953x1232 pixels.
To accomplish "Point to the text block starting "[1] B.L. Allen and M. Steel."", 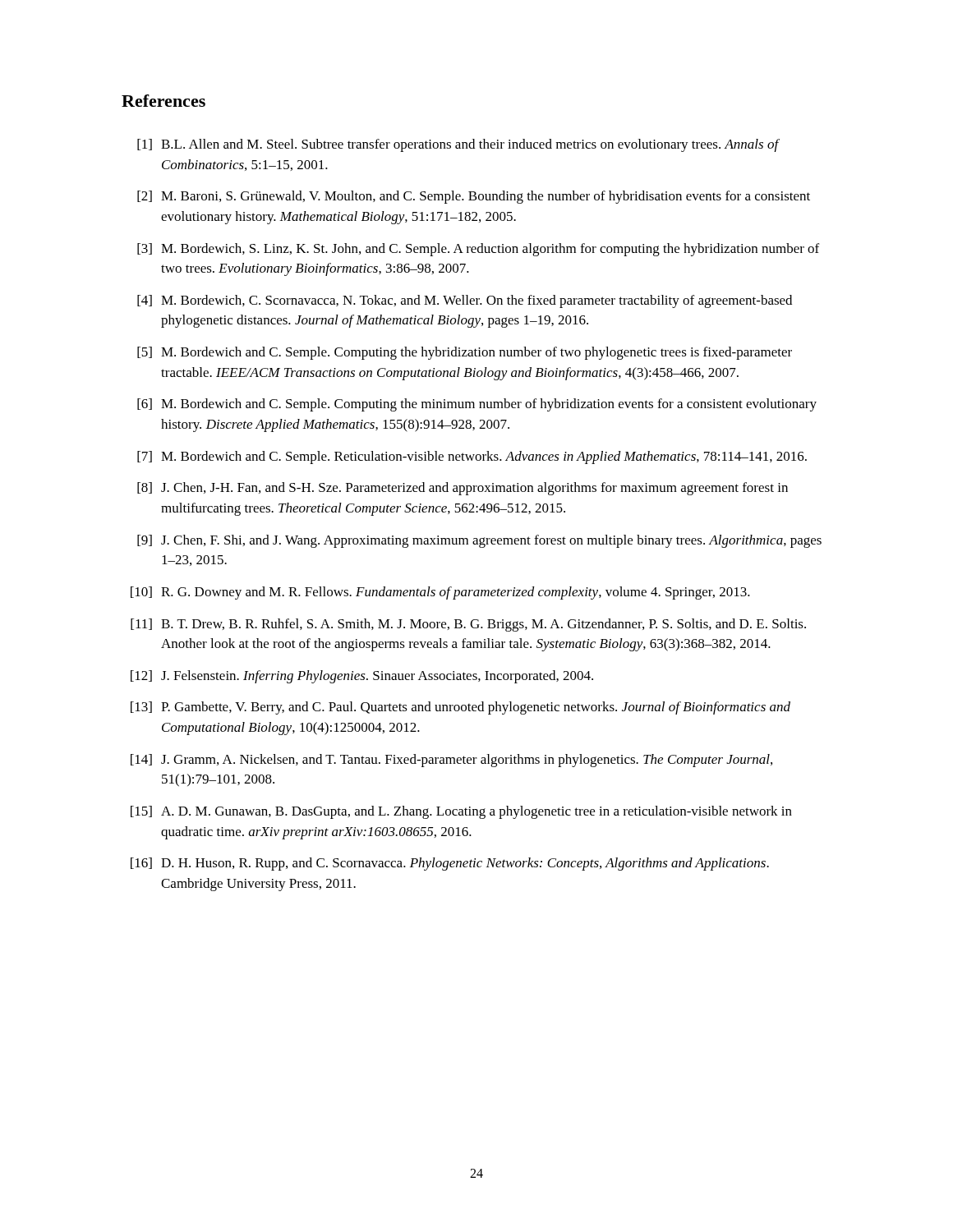I will pos(476,155).
